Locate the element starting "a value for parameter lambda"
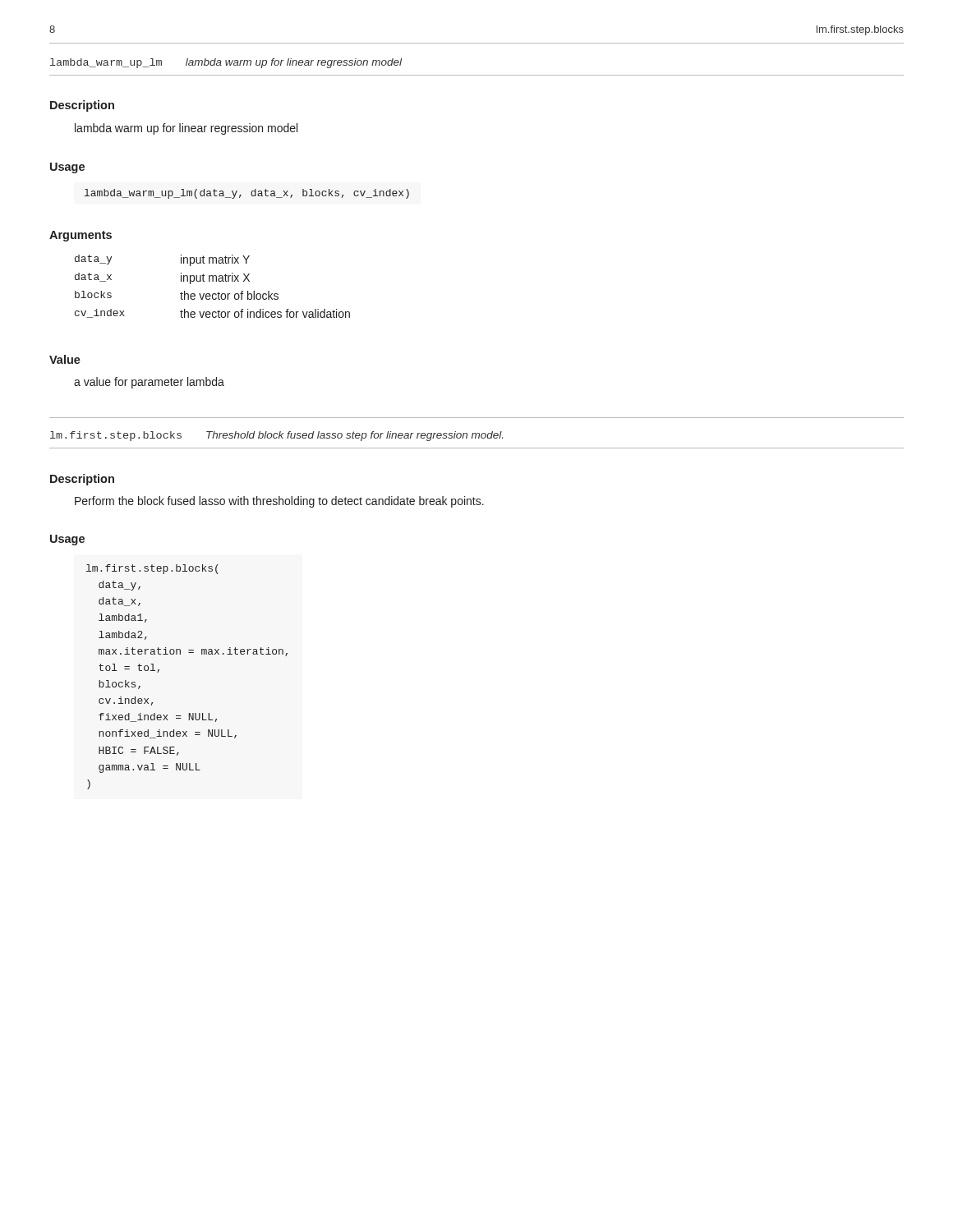This screenshot has width=953, height=1232. point(149,382)
